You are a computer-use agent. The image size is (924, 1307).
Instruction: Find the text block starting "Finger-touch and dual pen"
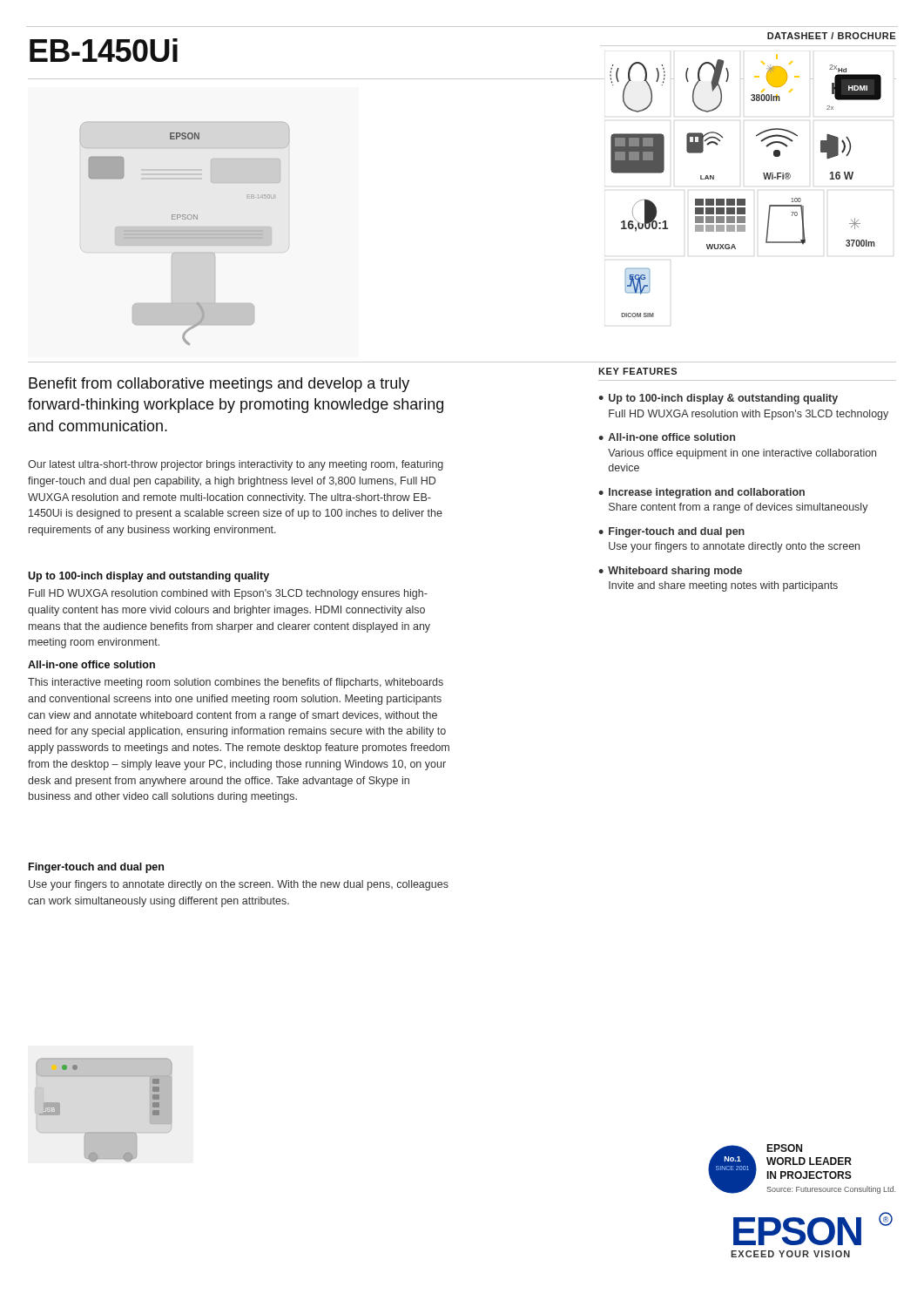tap(96, 867)
